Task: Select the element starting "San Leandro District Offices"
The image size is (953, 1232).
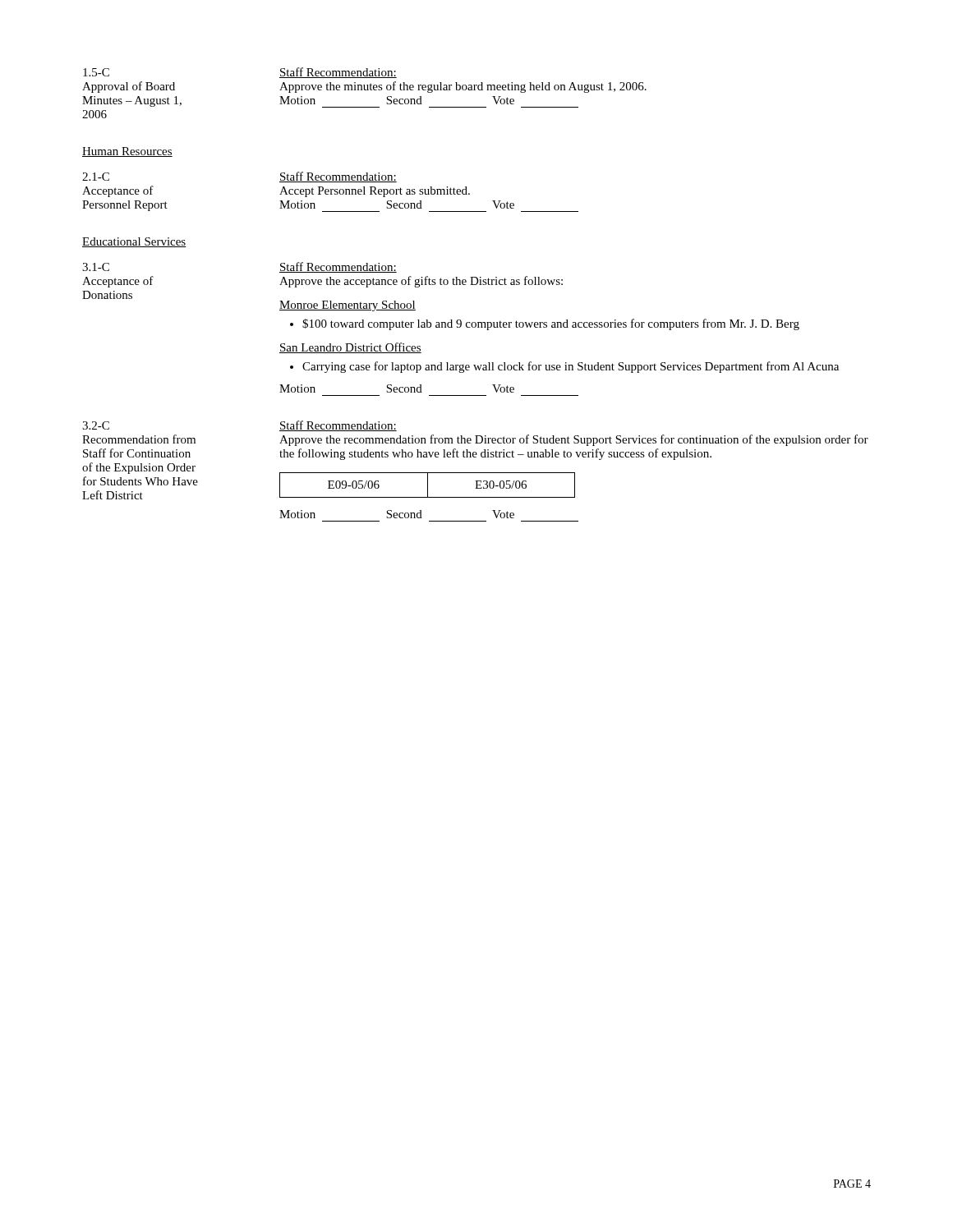Action: coord(350,347)
